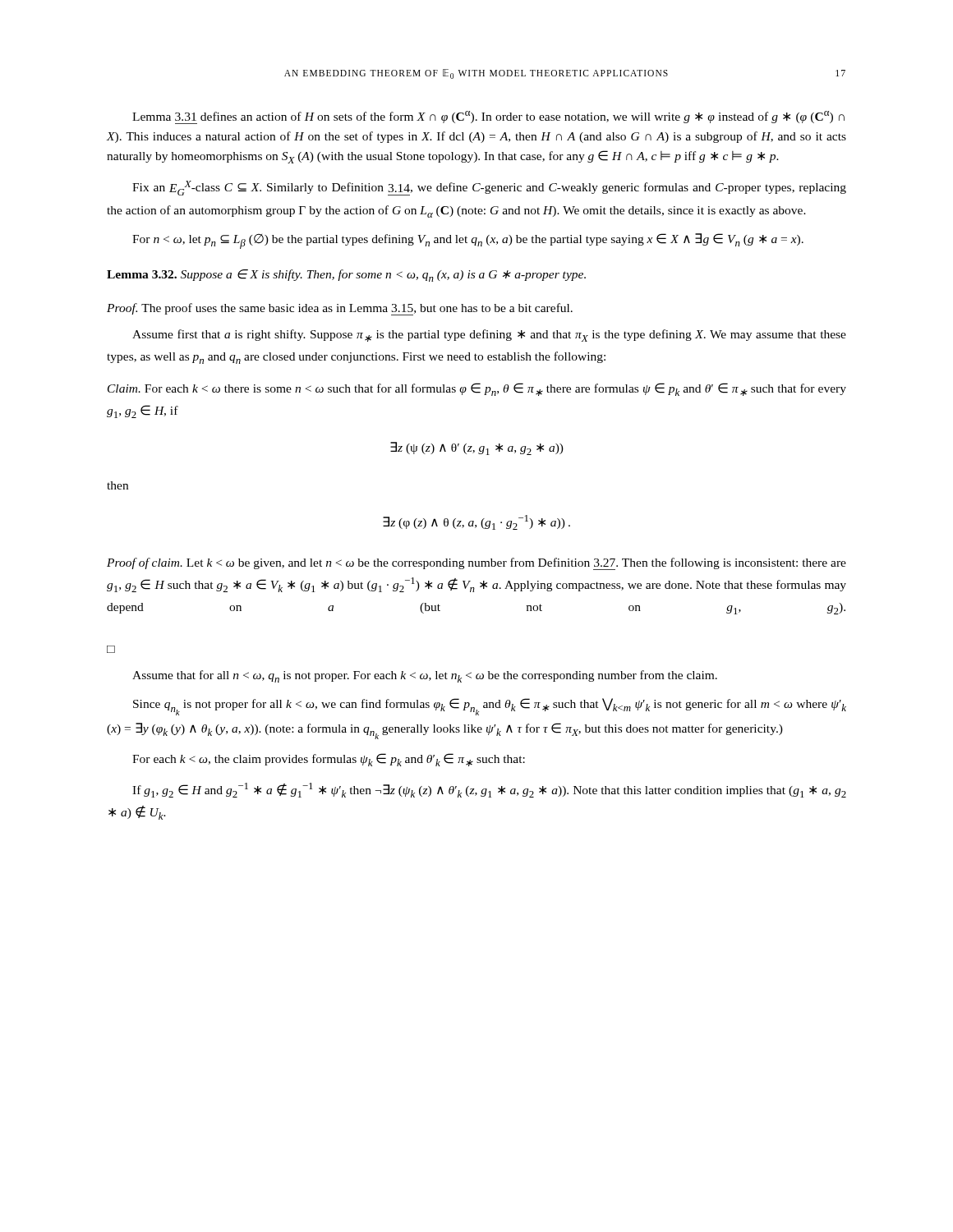Screen dimensions: 1232x953
Task: Click on the element starting "∃z (ψ (z) ∧ θ′"
Action: pos(476,449)
